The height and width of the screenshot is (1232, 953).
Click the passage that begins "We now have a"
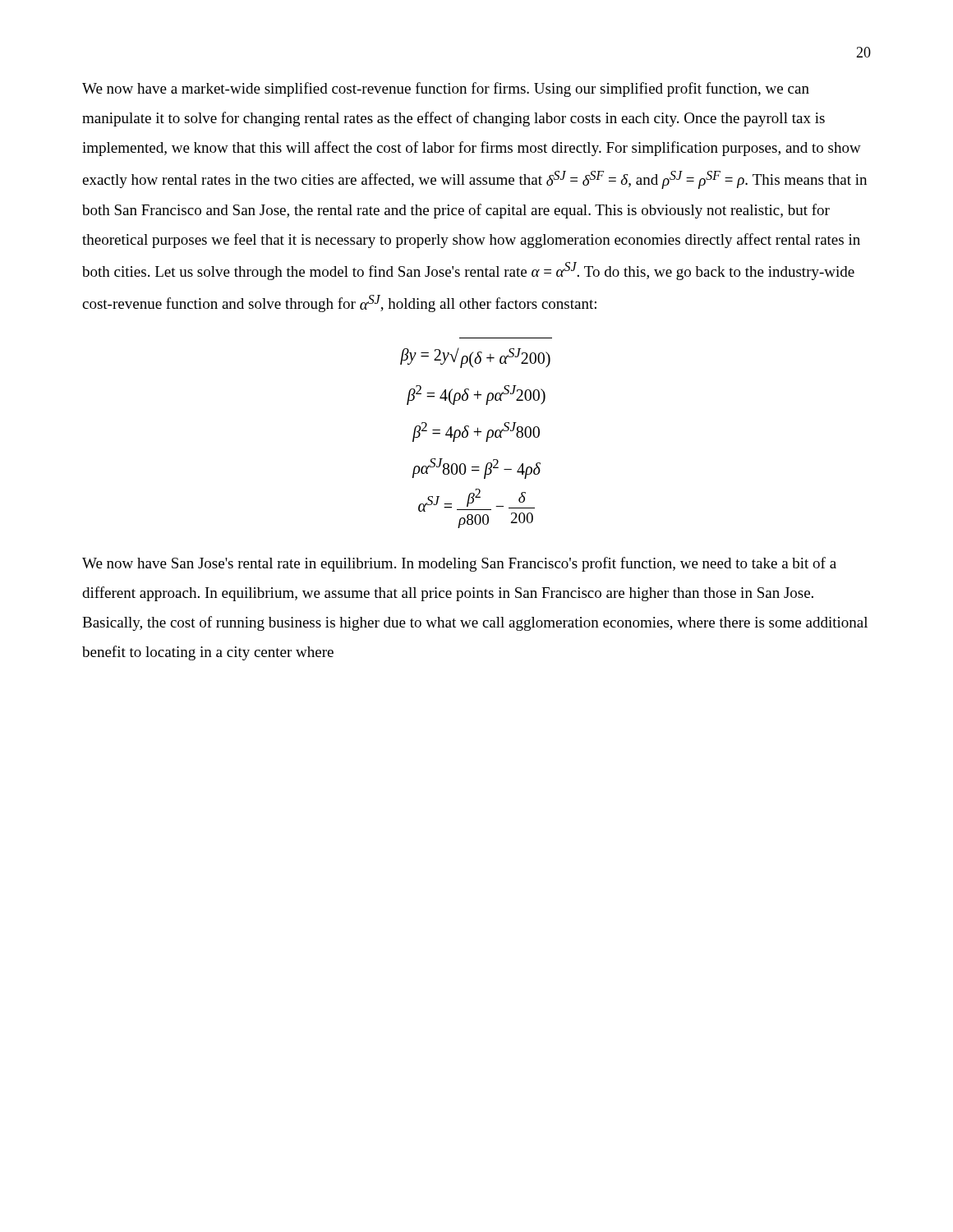[x=475, y=196]
